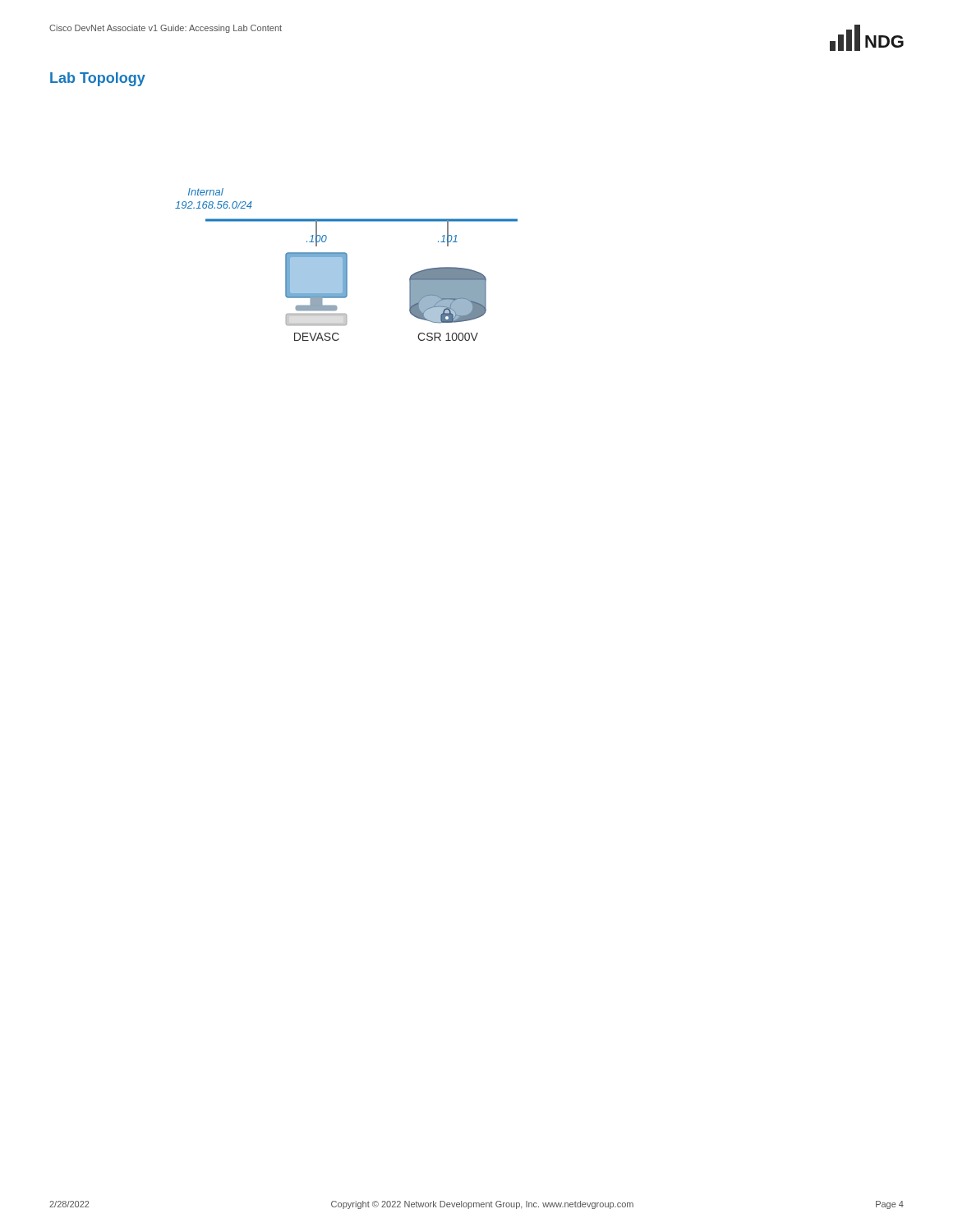Click the section header
953x1232 pixels.
coord(97,78)
